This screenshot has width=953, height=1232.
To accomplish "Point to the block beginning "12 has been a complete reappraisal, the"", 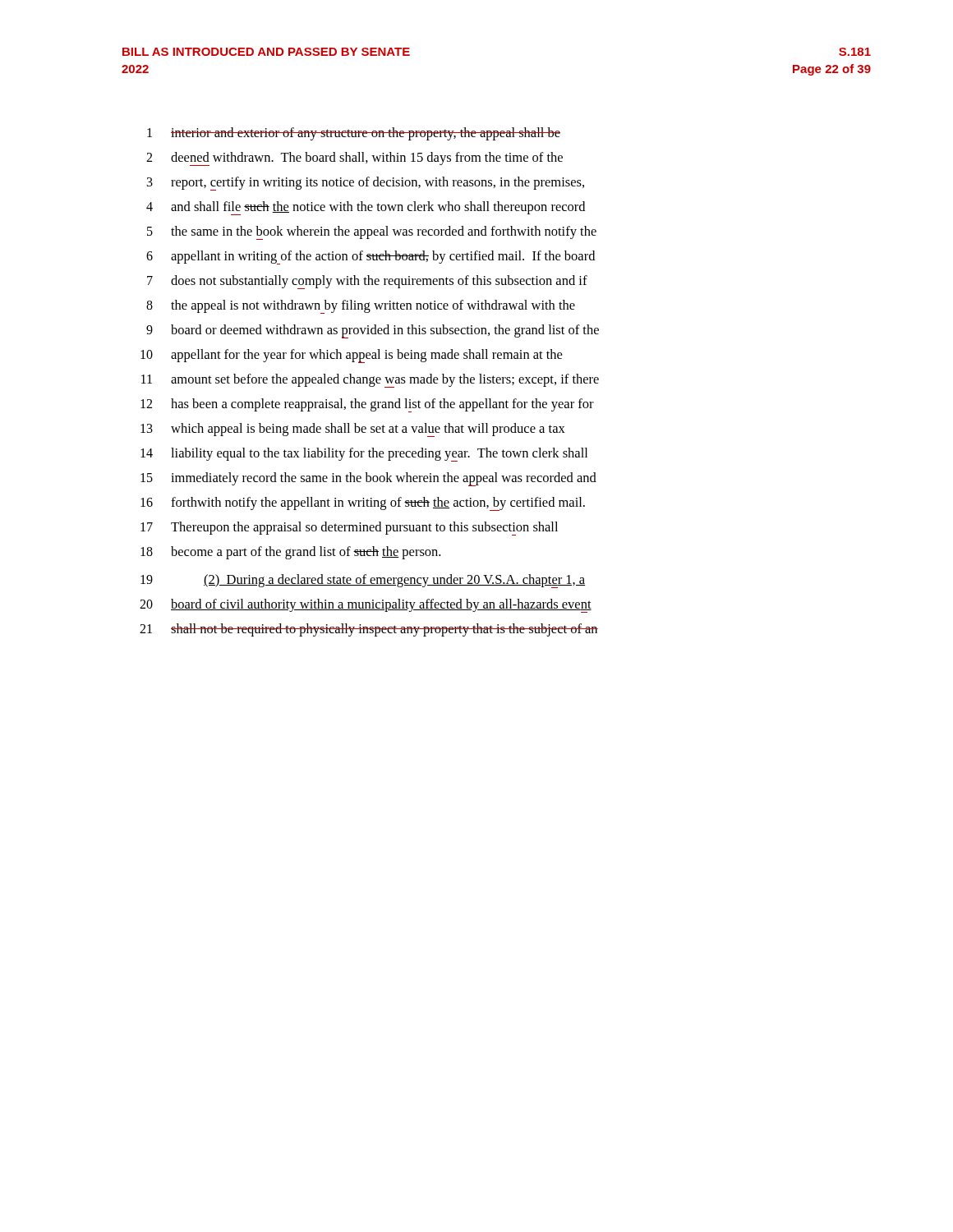I will pyautogui.click(x=496, y=404).
